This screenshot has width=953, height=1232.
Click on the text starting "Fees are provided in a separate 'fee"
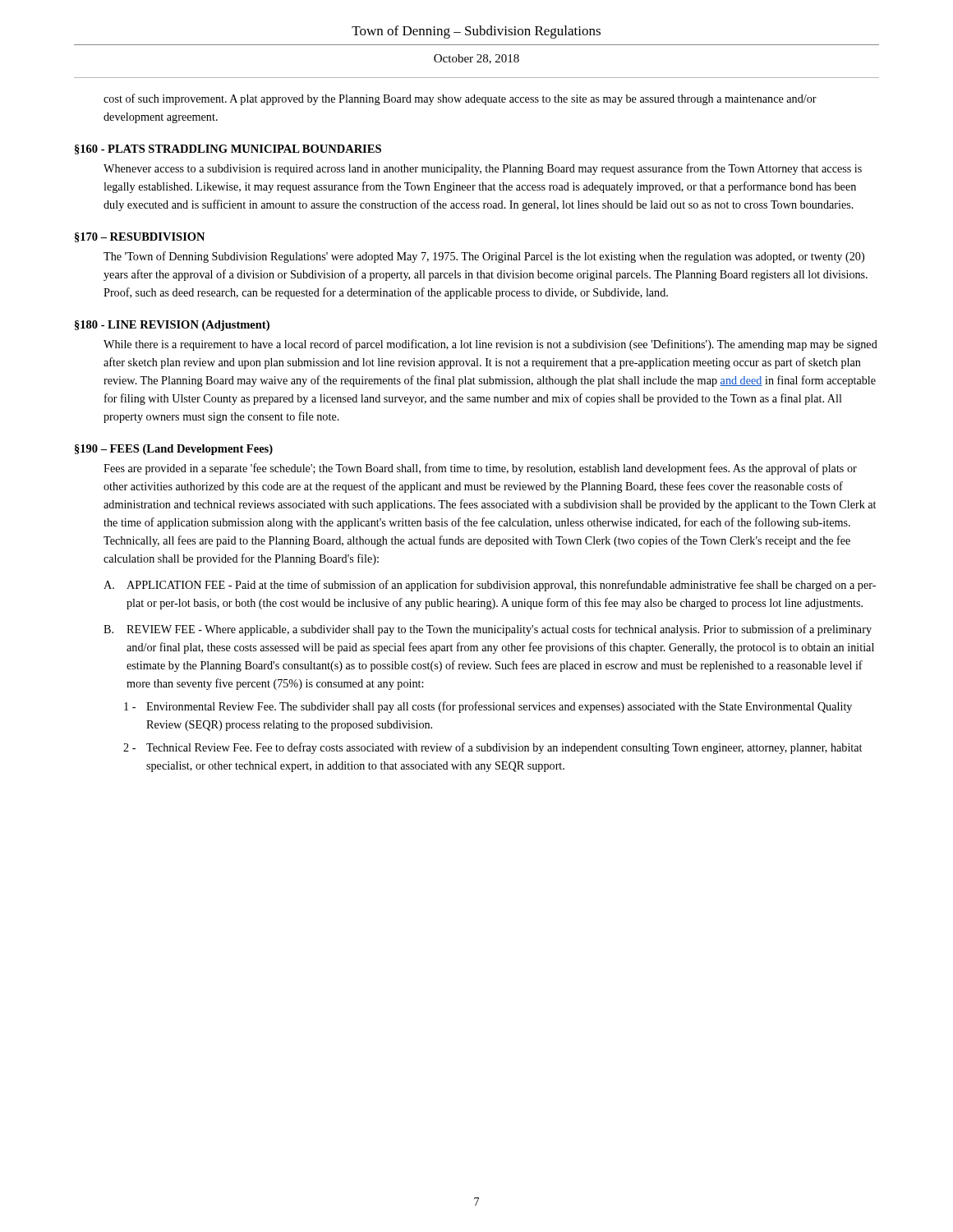pos(490,513)
